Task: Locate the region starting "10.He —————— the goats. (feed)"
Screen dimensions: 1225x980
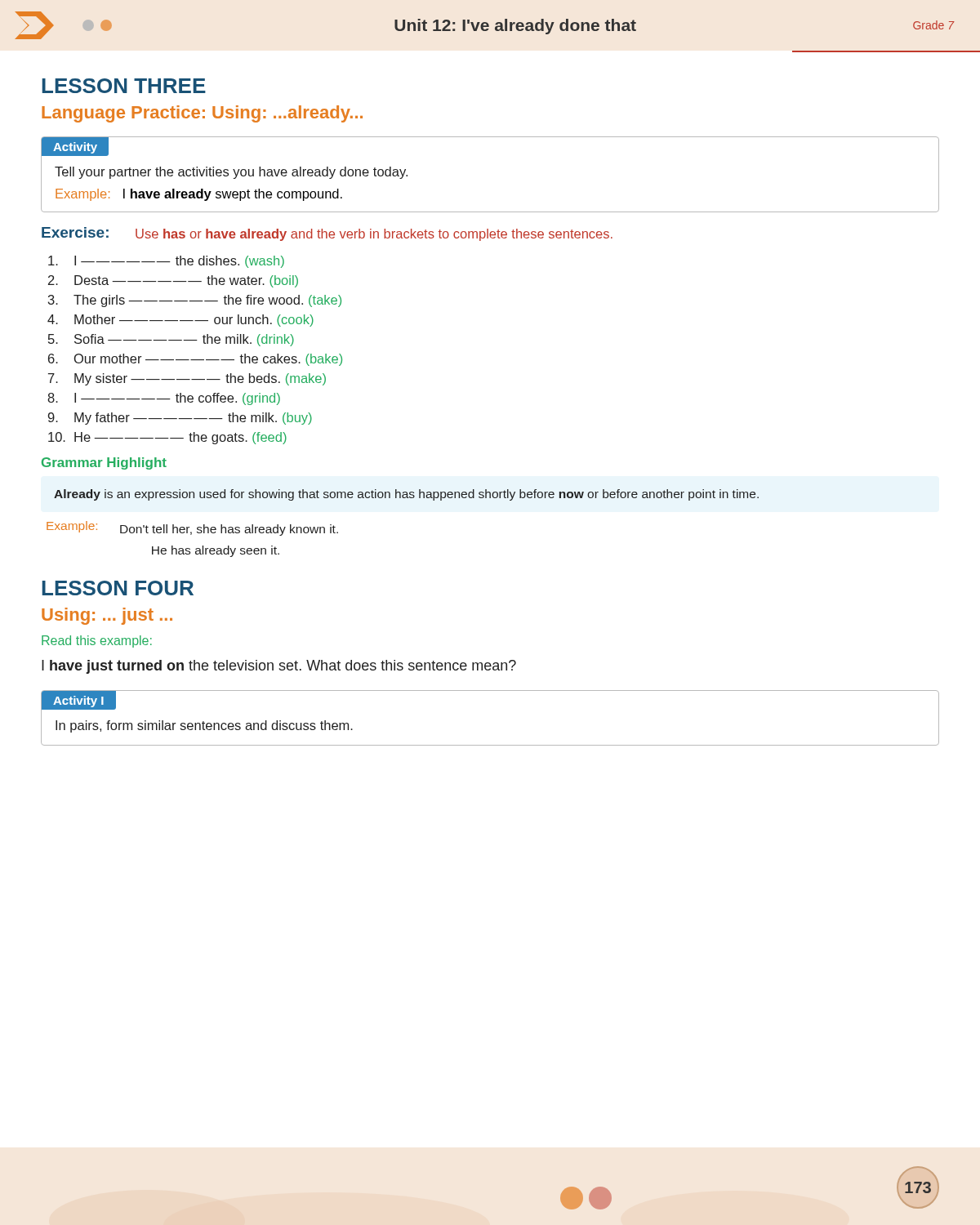Action: pyautogui.click(x=167, y=437)
